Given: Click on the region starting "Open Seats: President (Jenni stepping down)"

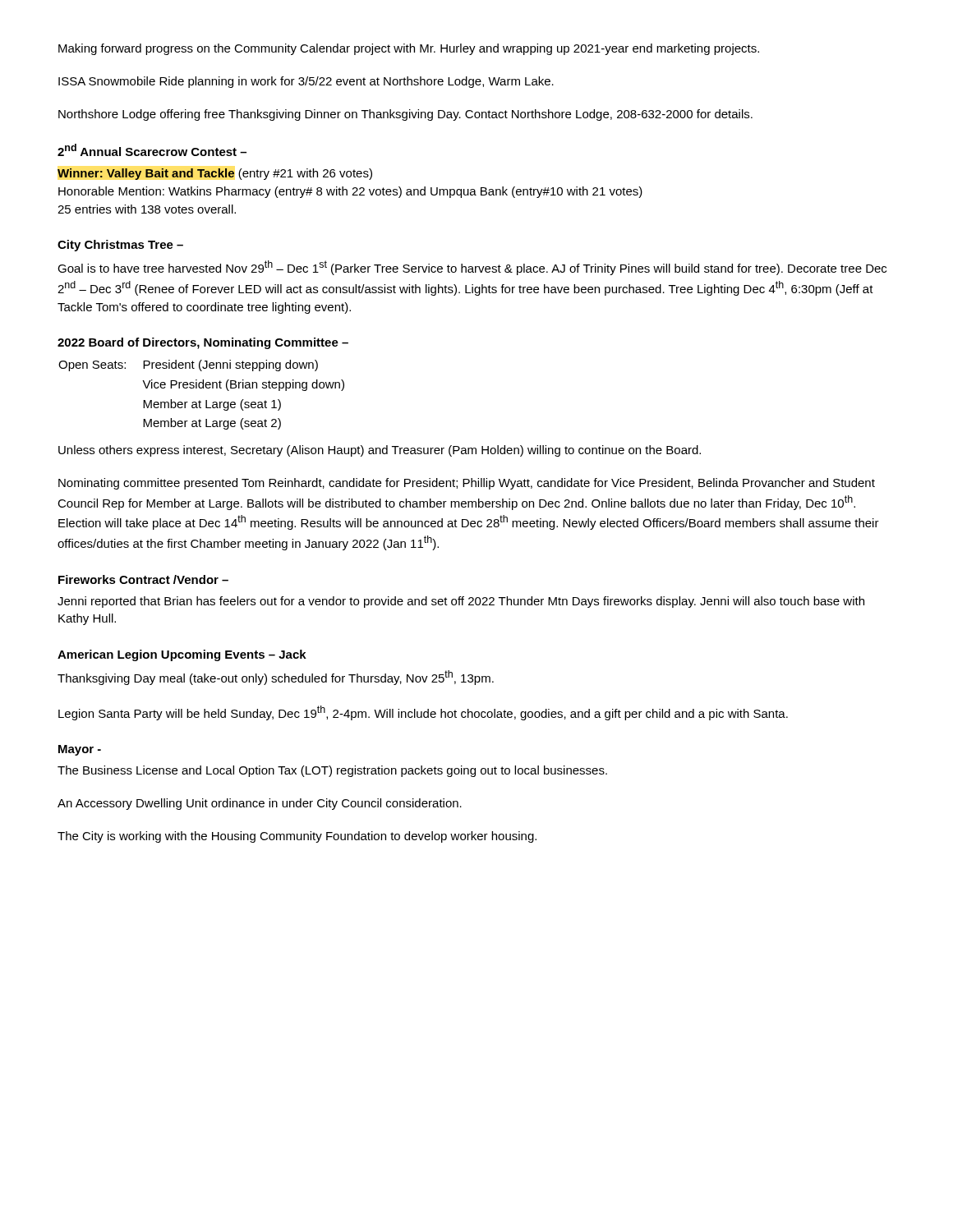Looking at the screenshot, I should (202, 394).
